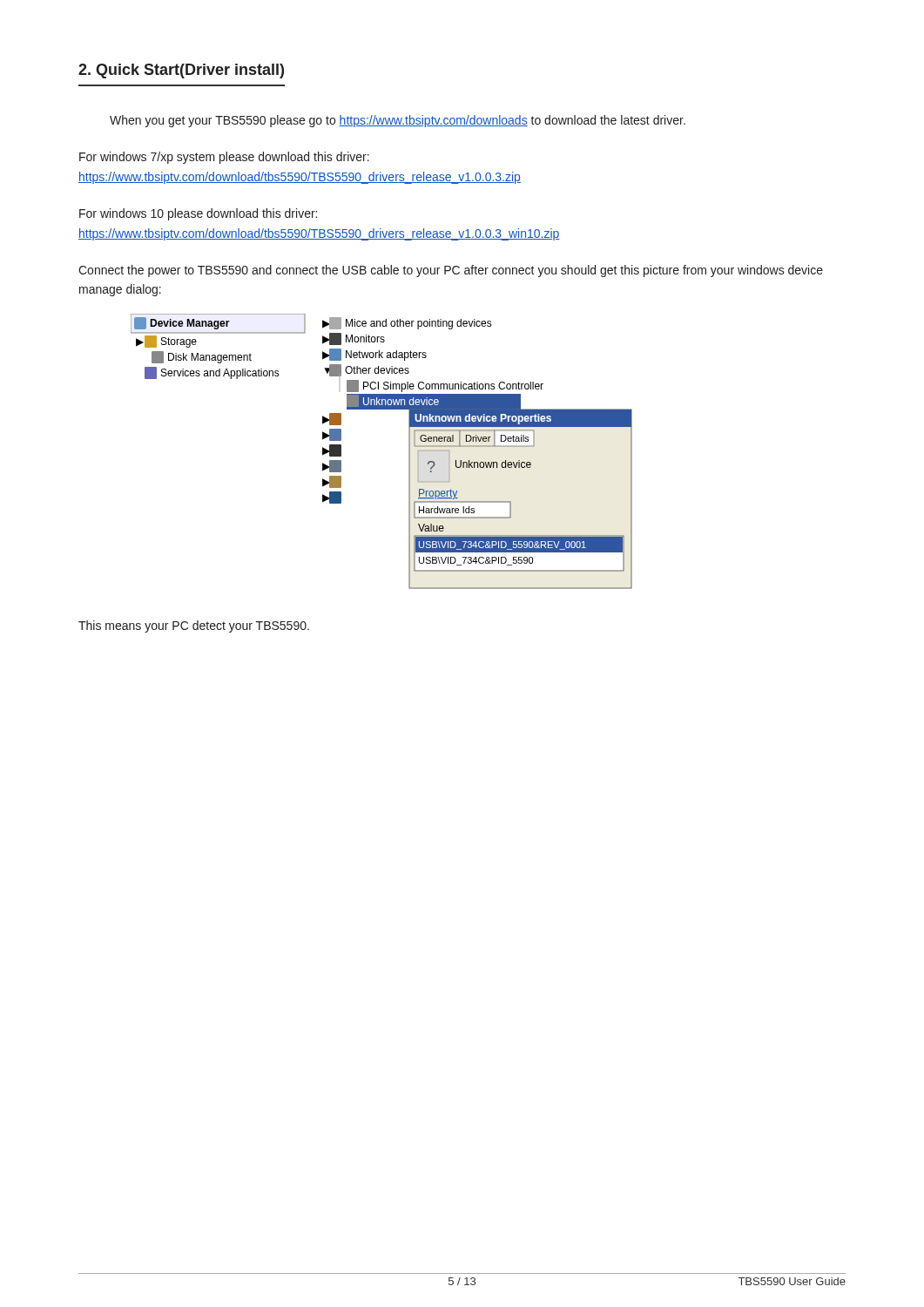Click on the screenshot
Viewport: 924px width, 1307px height.
(488, 454)
